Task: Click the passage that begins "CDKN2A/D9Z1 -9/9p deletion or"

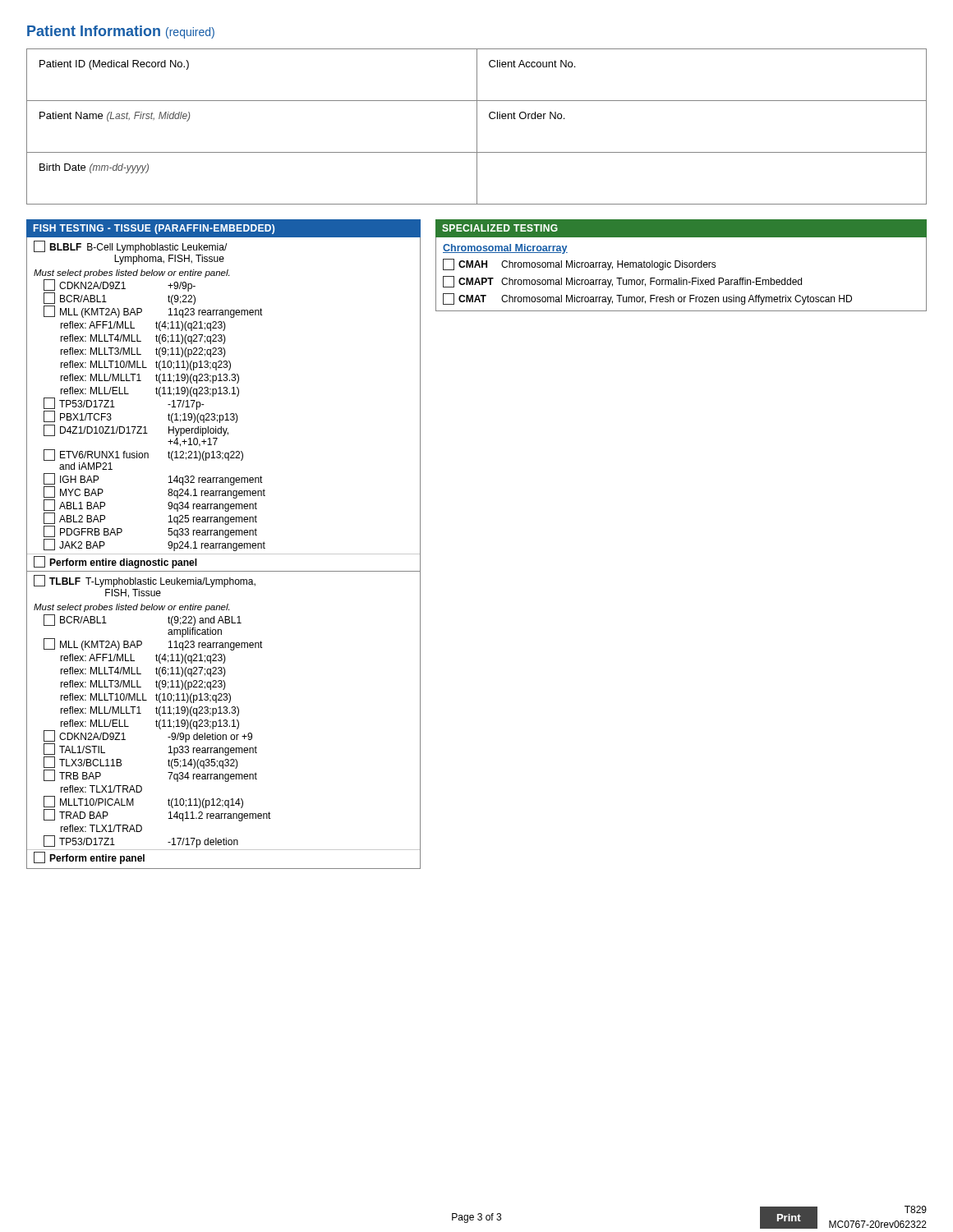Action: [83, 736]
